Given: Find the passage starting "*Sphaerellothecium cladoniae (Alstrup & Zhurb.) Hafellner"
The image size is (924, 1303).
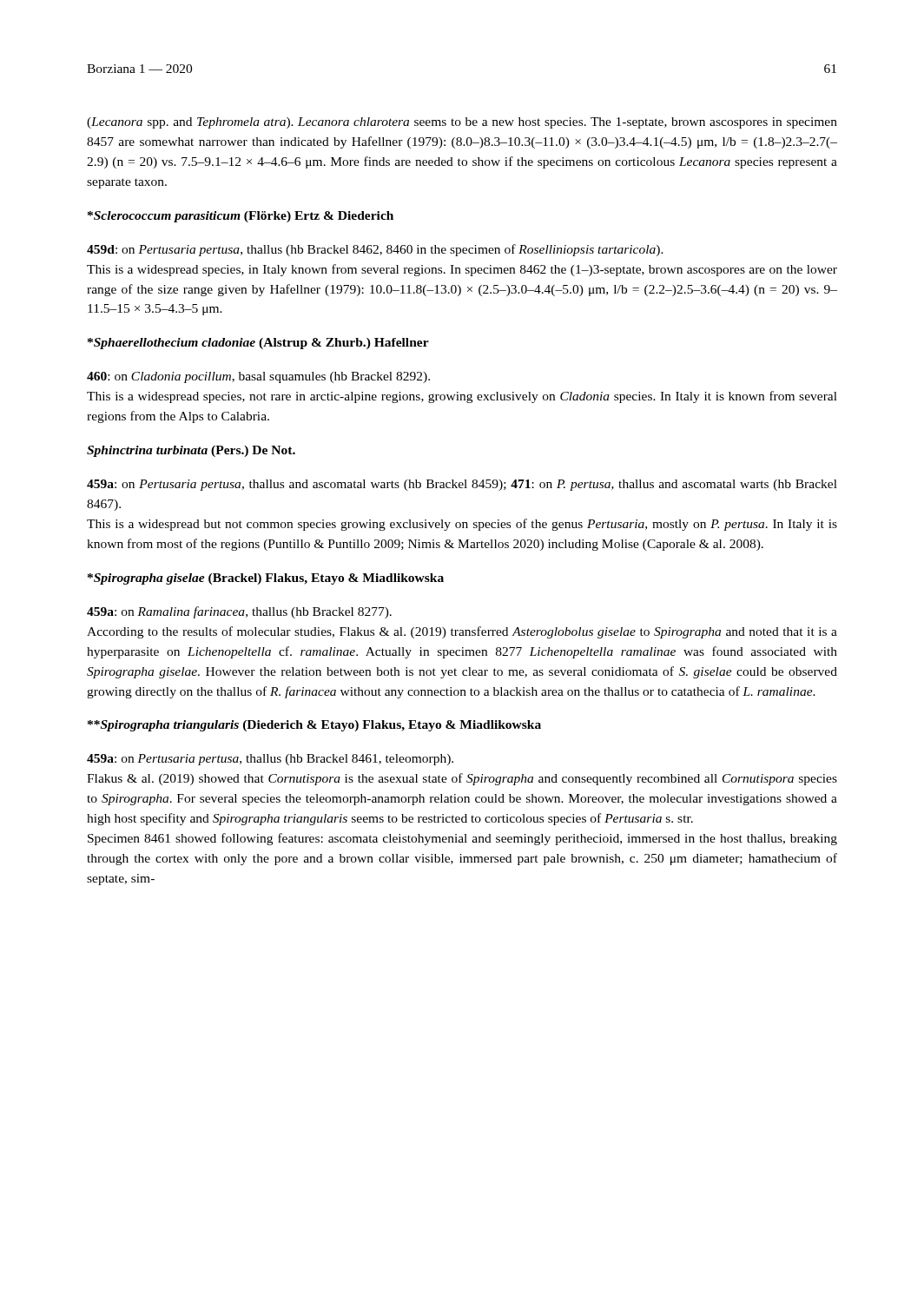Looking at the screenshot, I should tap(258, 344).
